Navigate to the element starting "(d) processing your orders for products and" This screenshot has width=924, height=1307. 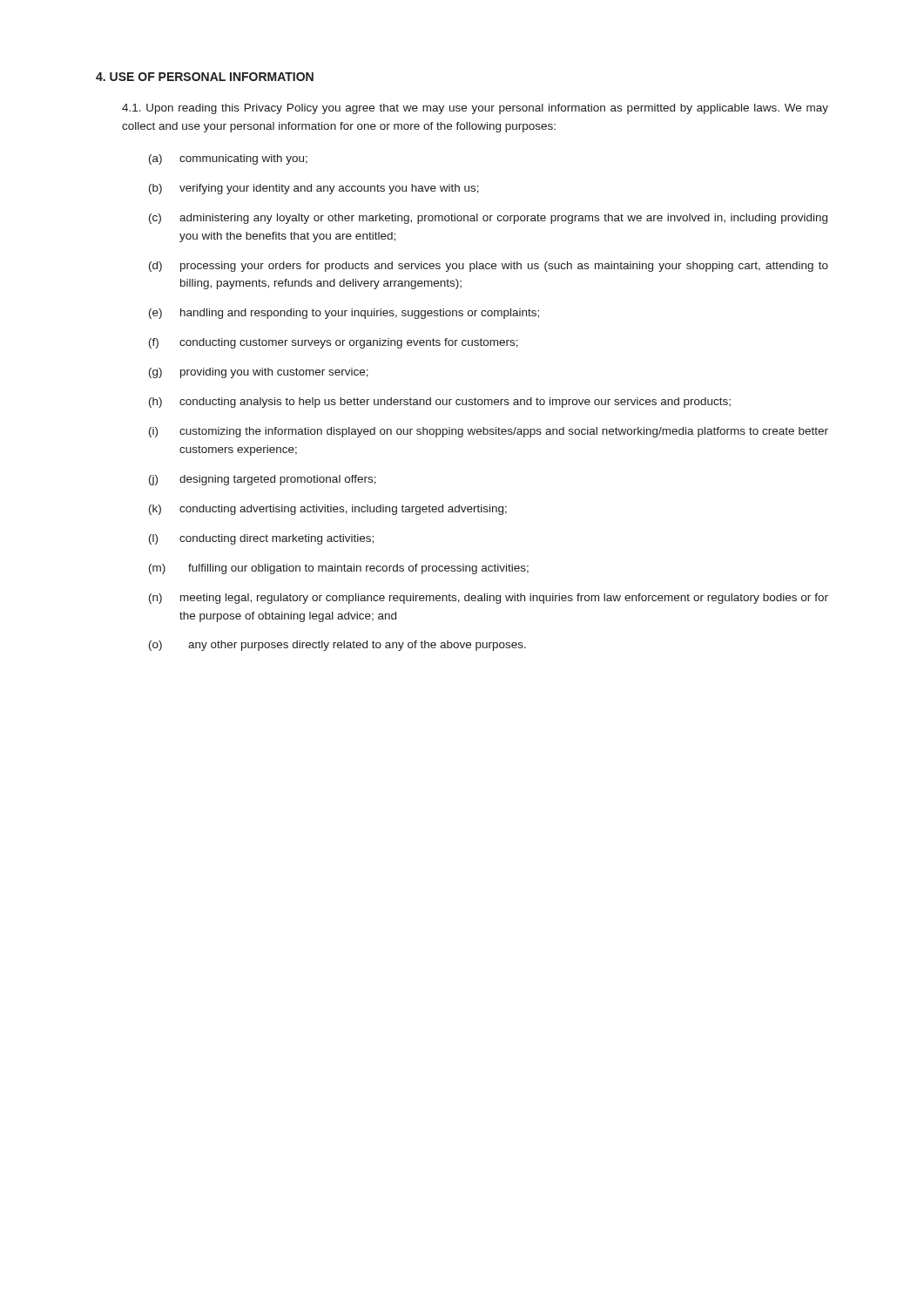488,275
